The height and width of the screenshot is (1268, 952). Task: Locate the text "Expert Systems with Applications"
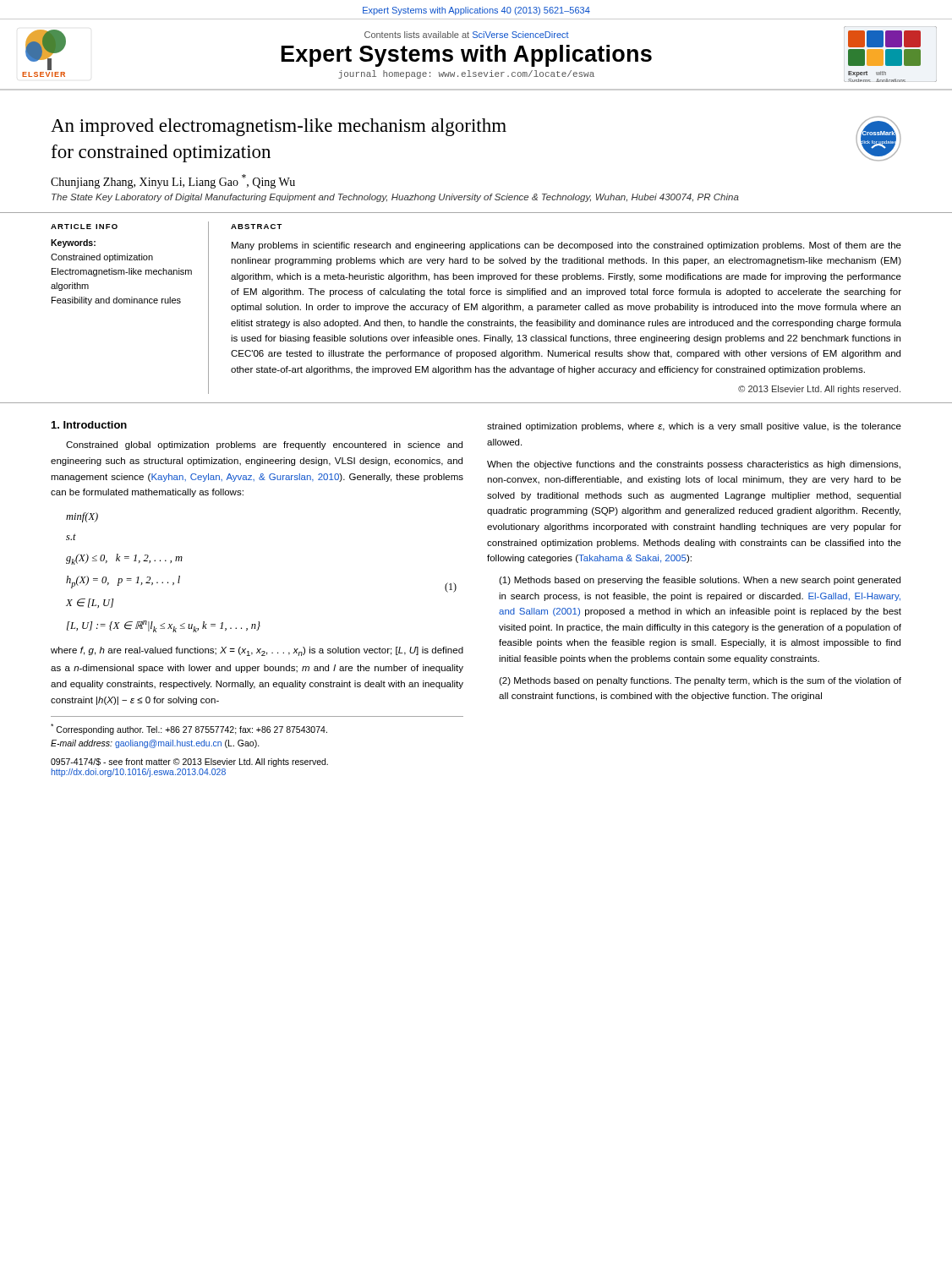click(466, 54)
